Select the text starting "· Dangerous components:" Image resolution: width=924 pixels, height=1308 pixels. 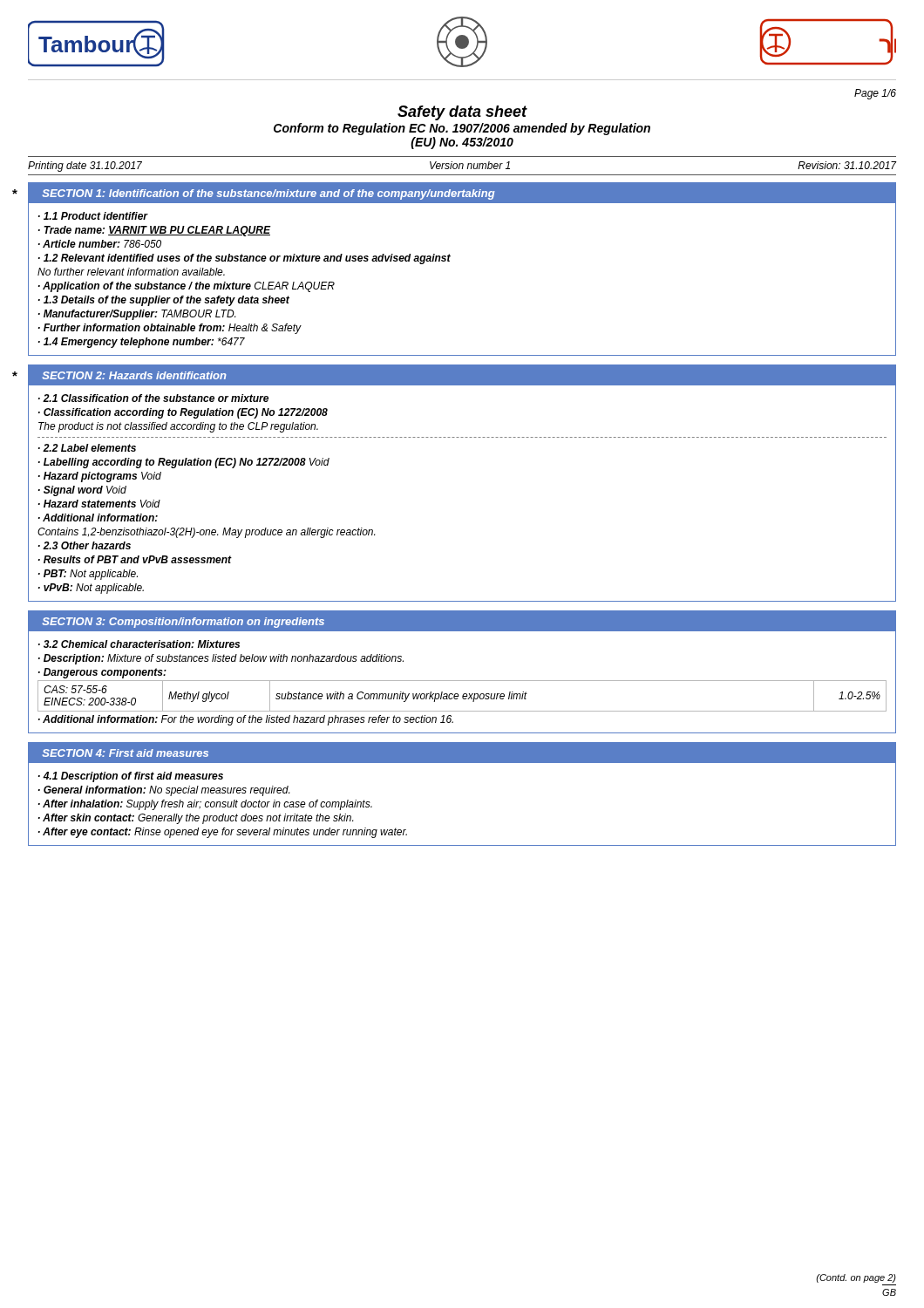pos(462,672)
